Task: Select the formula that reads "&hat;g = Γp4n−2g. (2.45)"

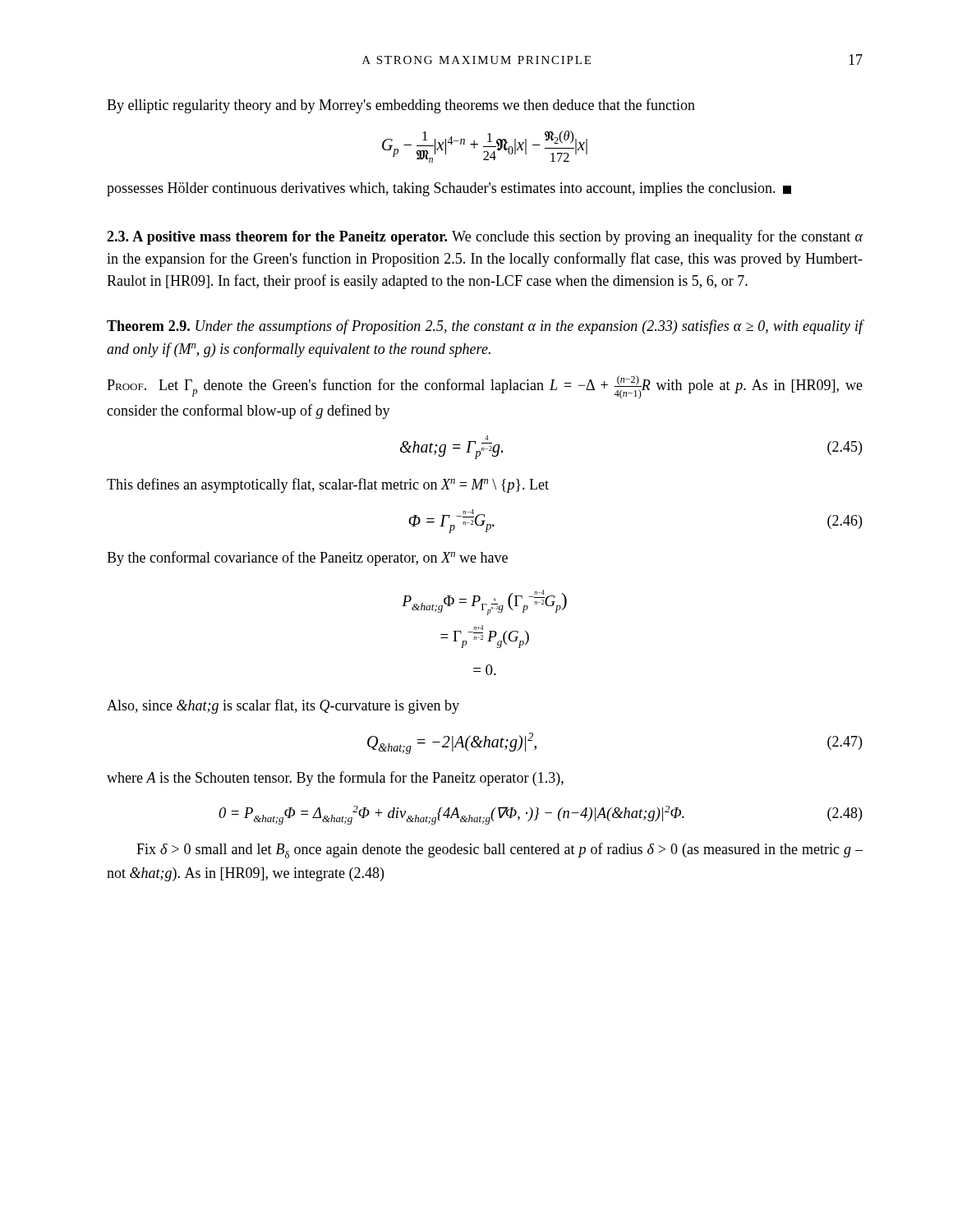Action: tap(485, 447)
